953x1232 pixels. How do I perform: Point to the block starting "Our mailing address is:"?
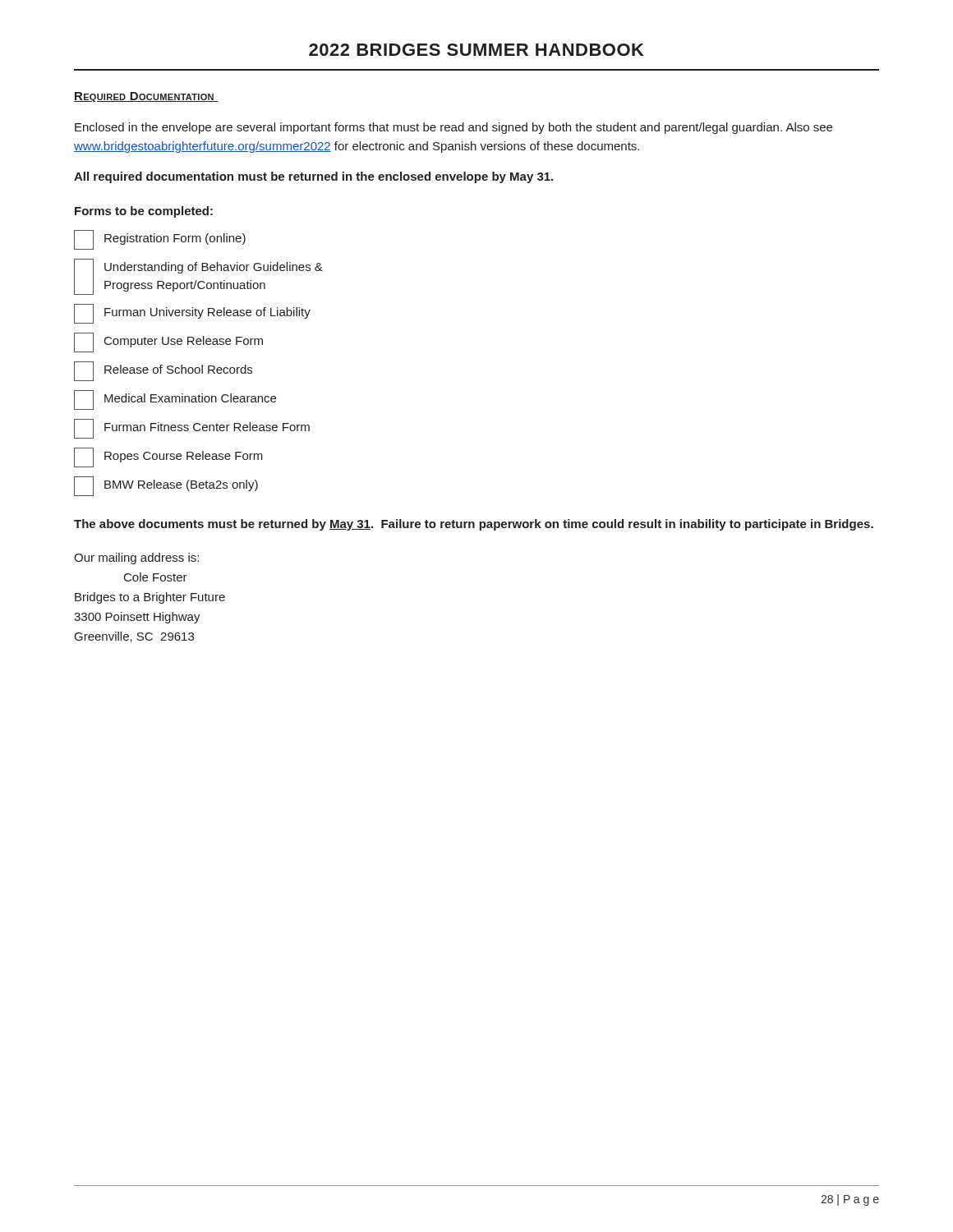150,597
